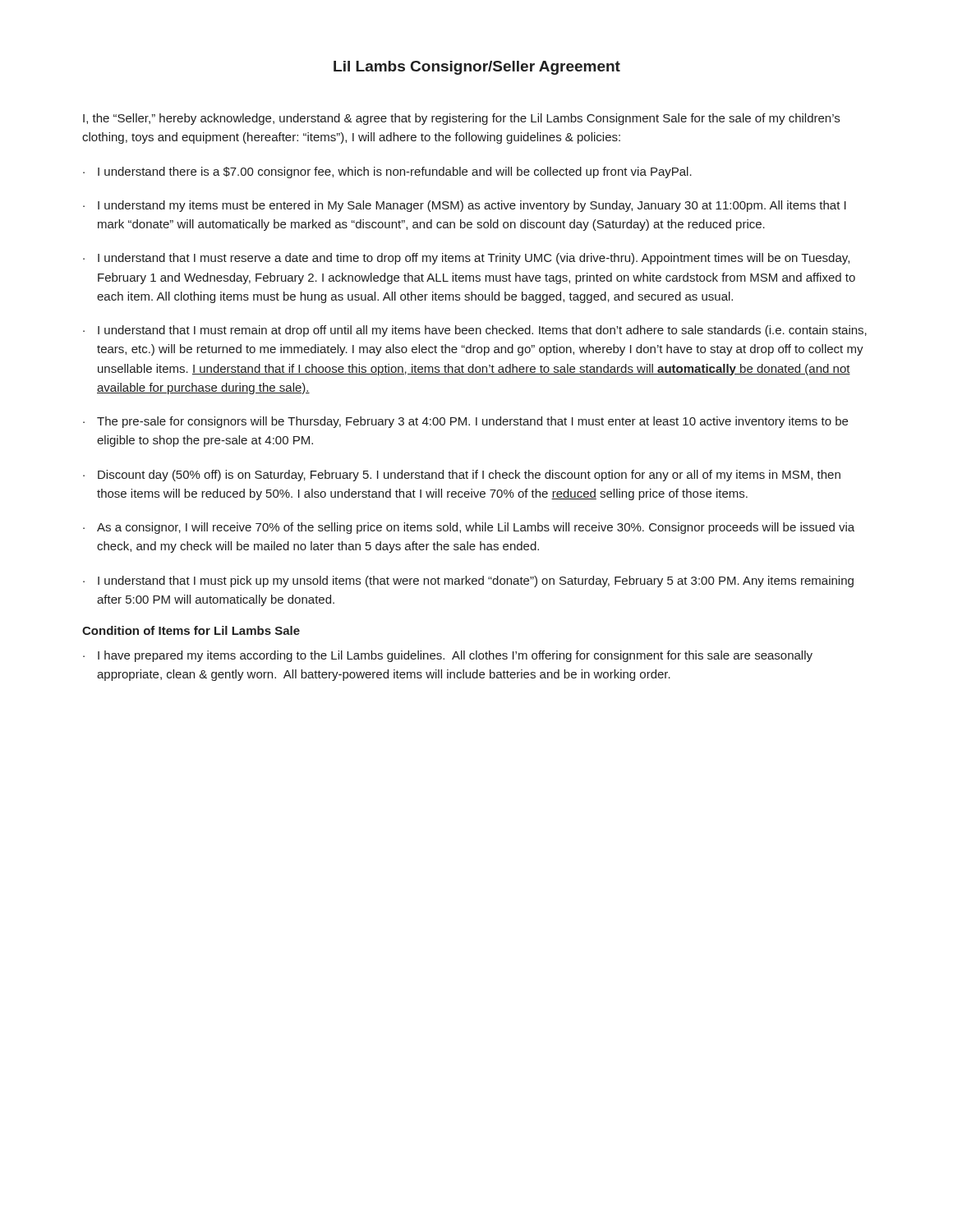Screen dimensions: 1232x953
Task: Locate the passage starting "· I understand my items must be"
Action: 476,214
